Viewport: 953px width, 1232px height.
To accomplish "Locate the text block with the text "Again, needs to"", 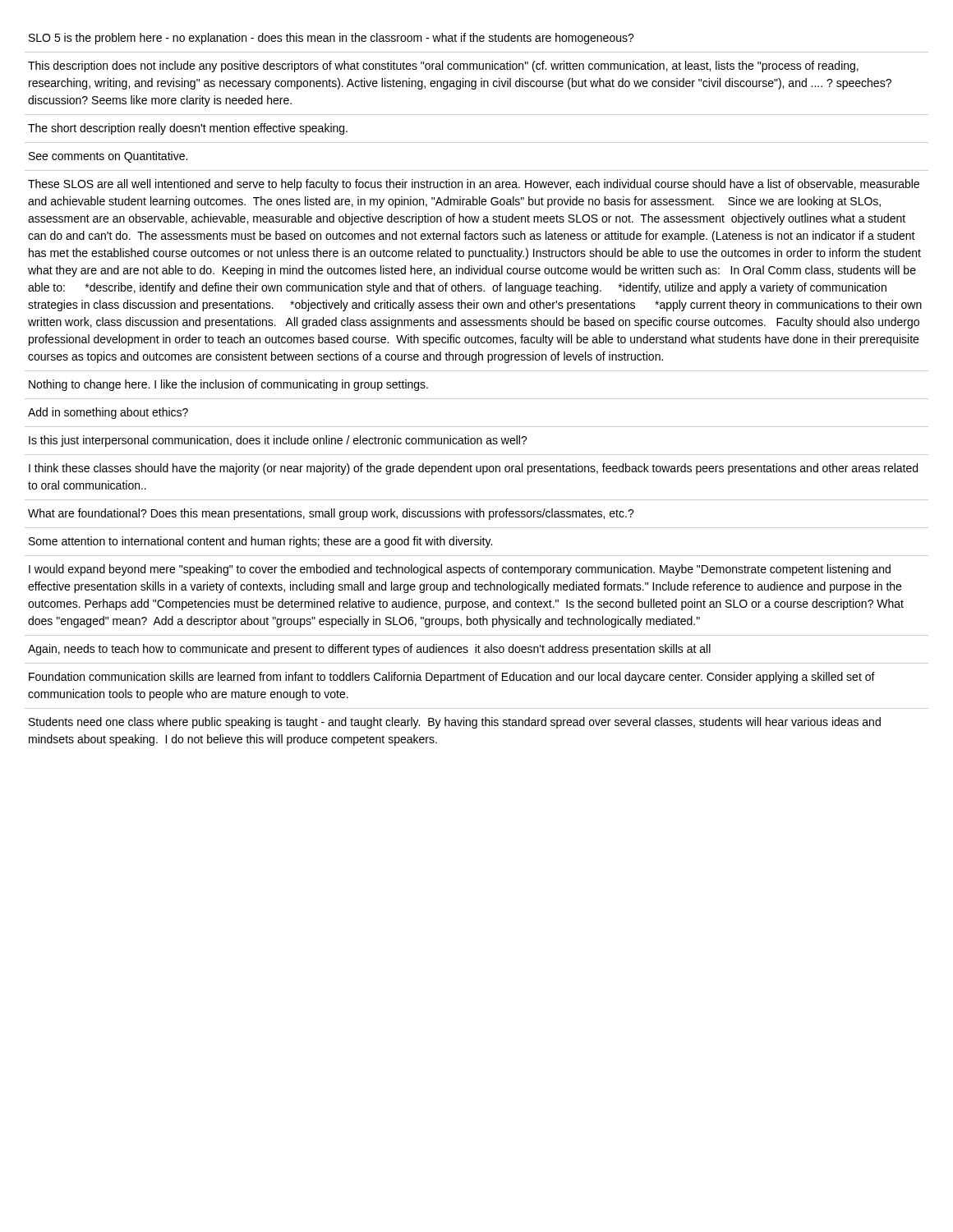I will (369, 649).
